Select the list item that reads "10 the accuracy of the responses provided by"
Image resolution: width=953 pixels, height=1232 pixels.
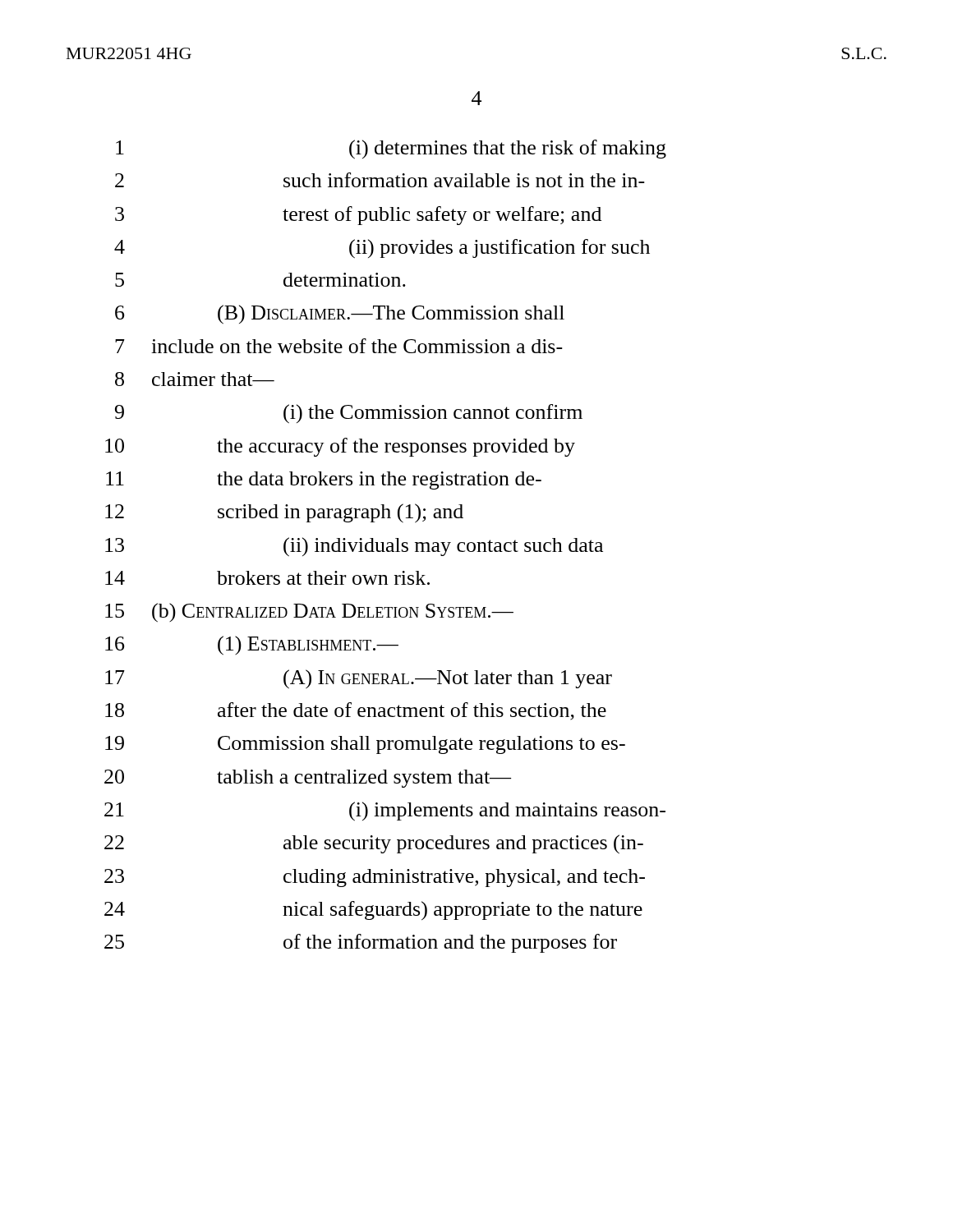point(476,446)
